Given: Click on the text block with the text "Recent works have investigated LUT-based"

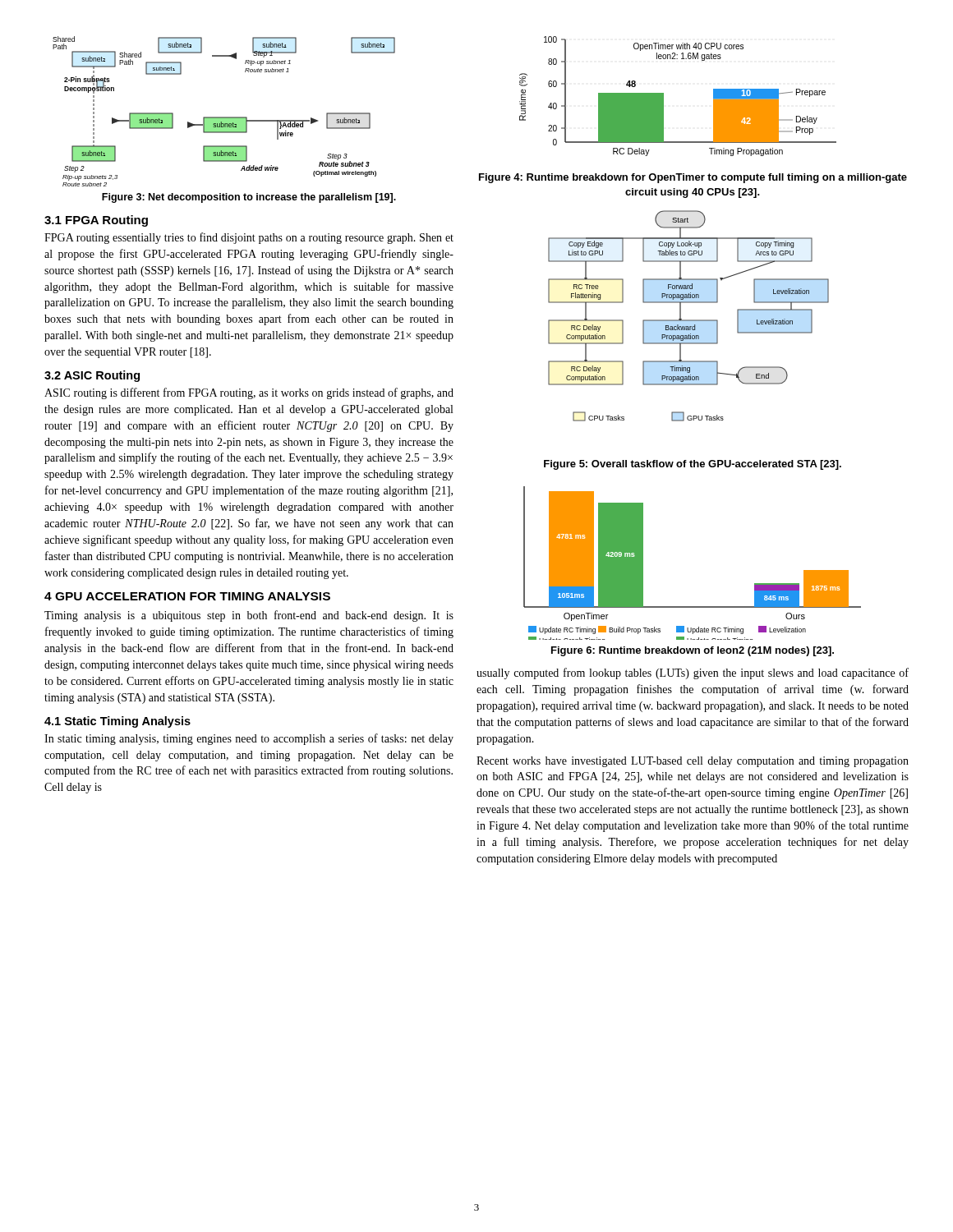Looking at the screenshot, I should pyautogui.click(x=693, y=810).
